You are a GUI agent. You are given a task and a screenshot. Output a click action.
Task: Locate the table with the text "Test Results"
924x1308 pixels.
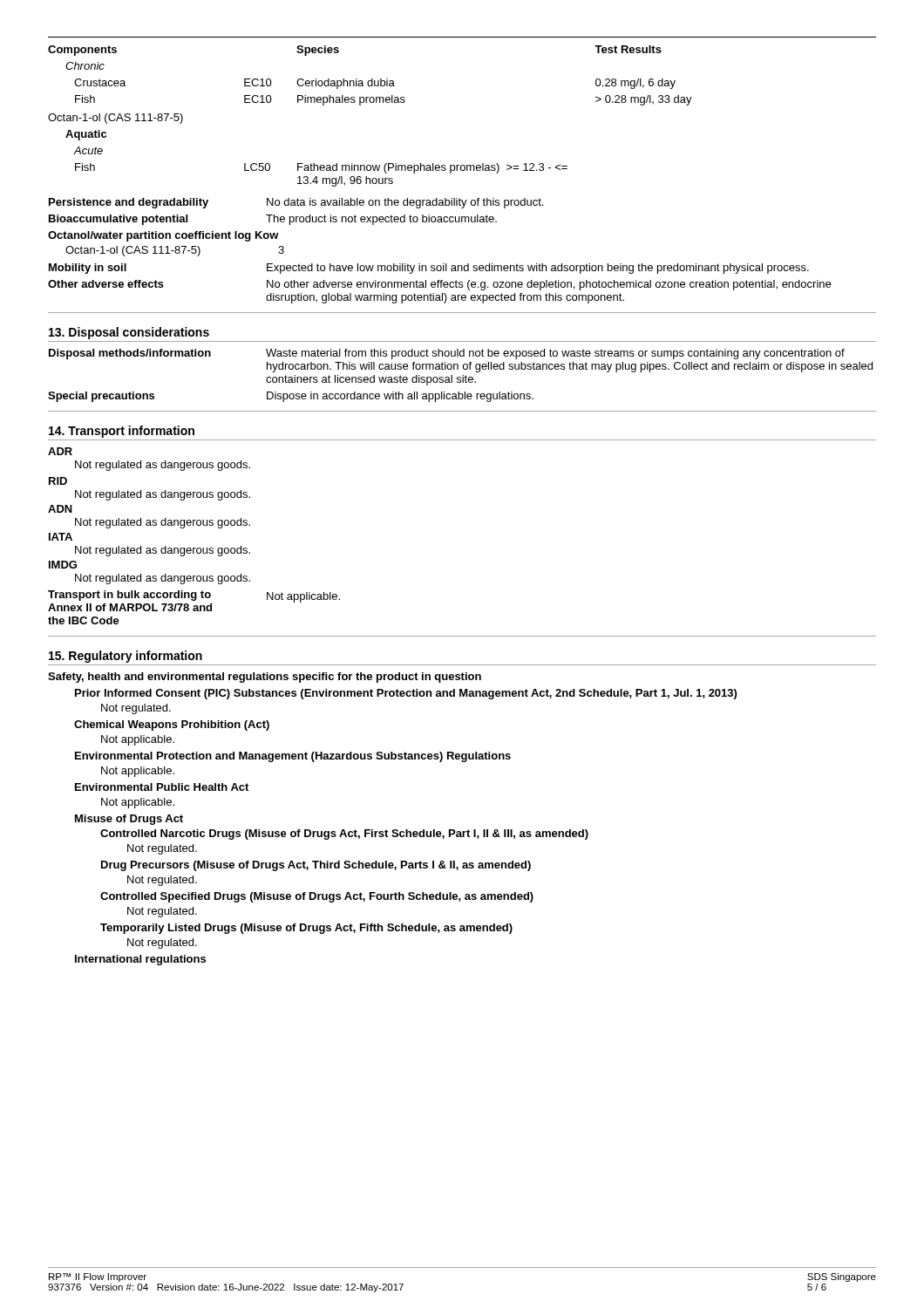point(462,112)
